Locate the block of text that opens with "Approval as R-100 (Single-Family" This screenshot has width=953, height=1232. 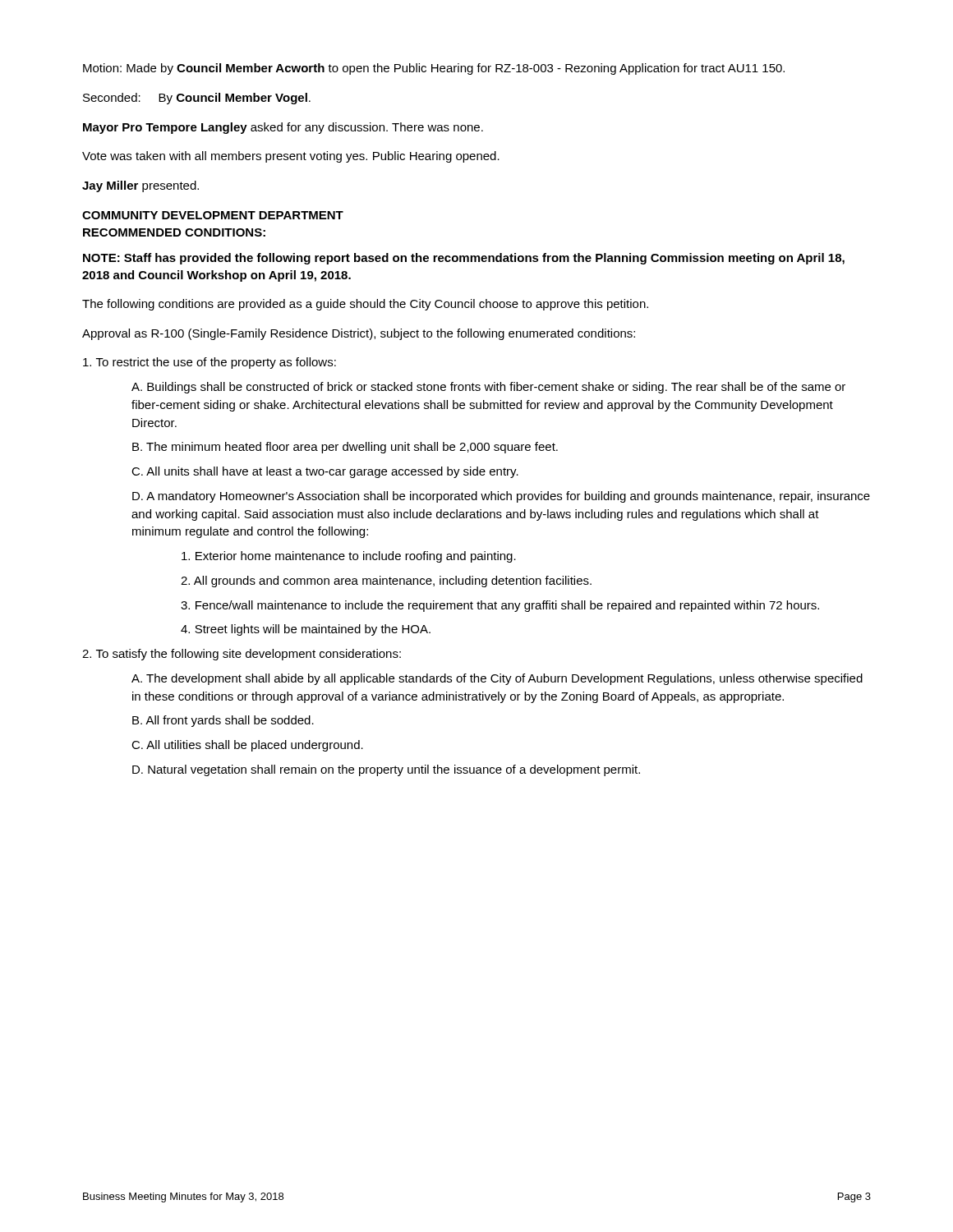[x=476, y=333]
